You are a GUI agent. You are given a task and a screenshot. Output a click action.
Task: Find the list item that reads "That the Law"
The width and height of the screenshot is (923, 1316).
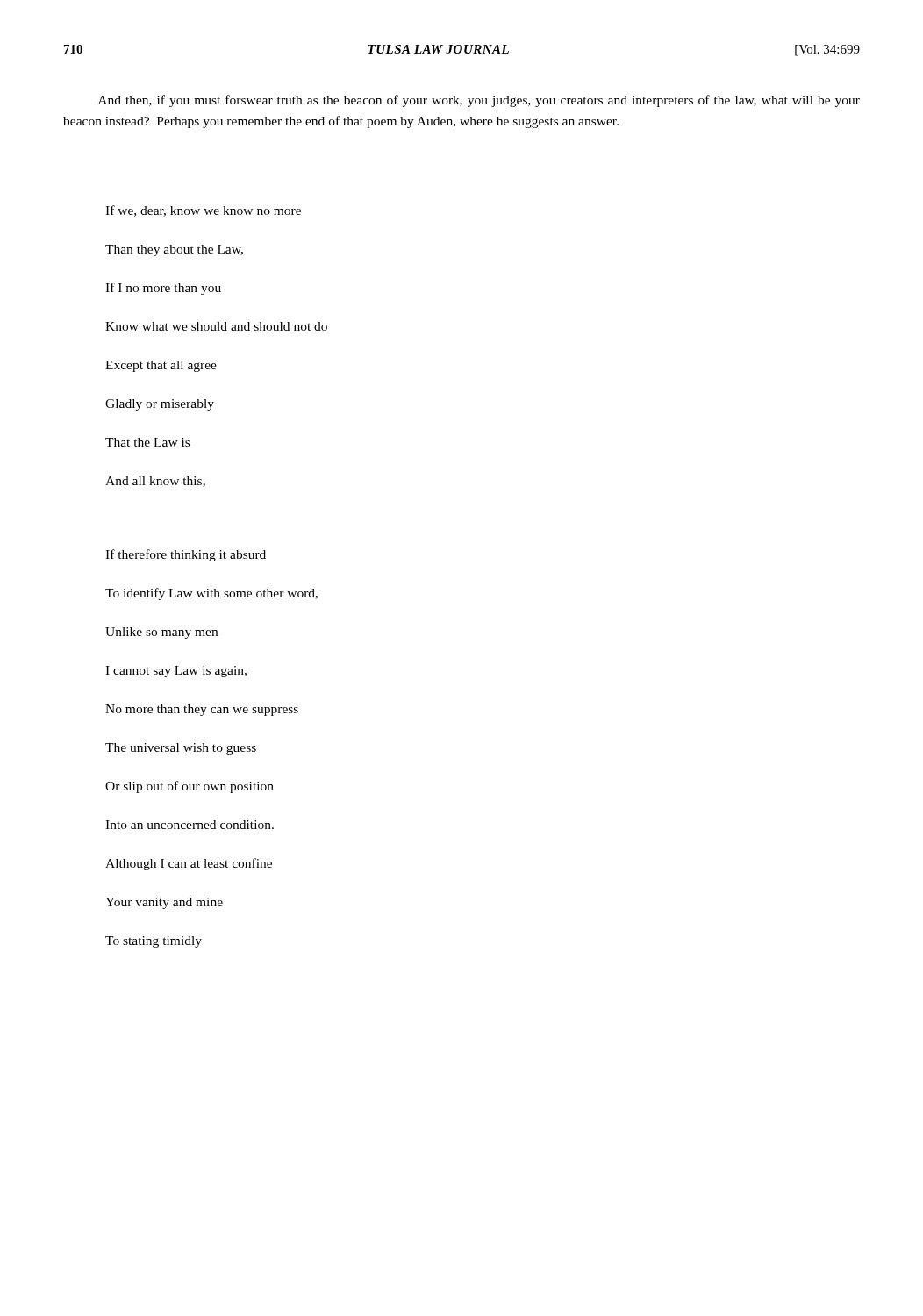click(147, 442)
